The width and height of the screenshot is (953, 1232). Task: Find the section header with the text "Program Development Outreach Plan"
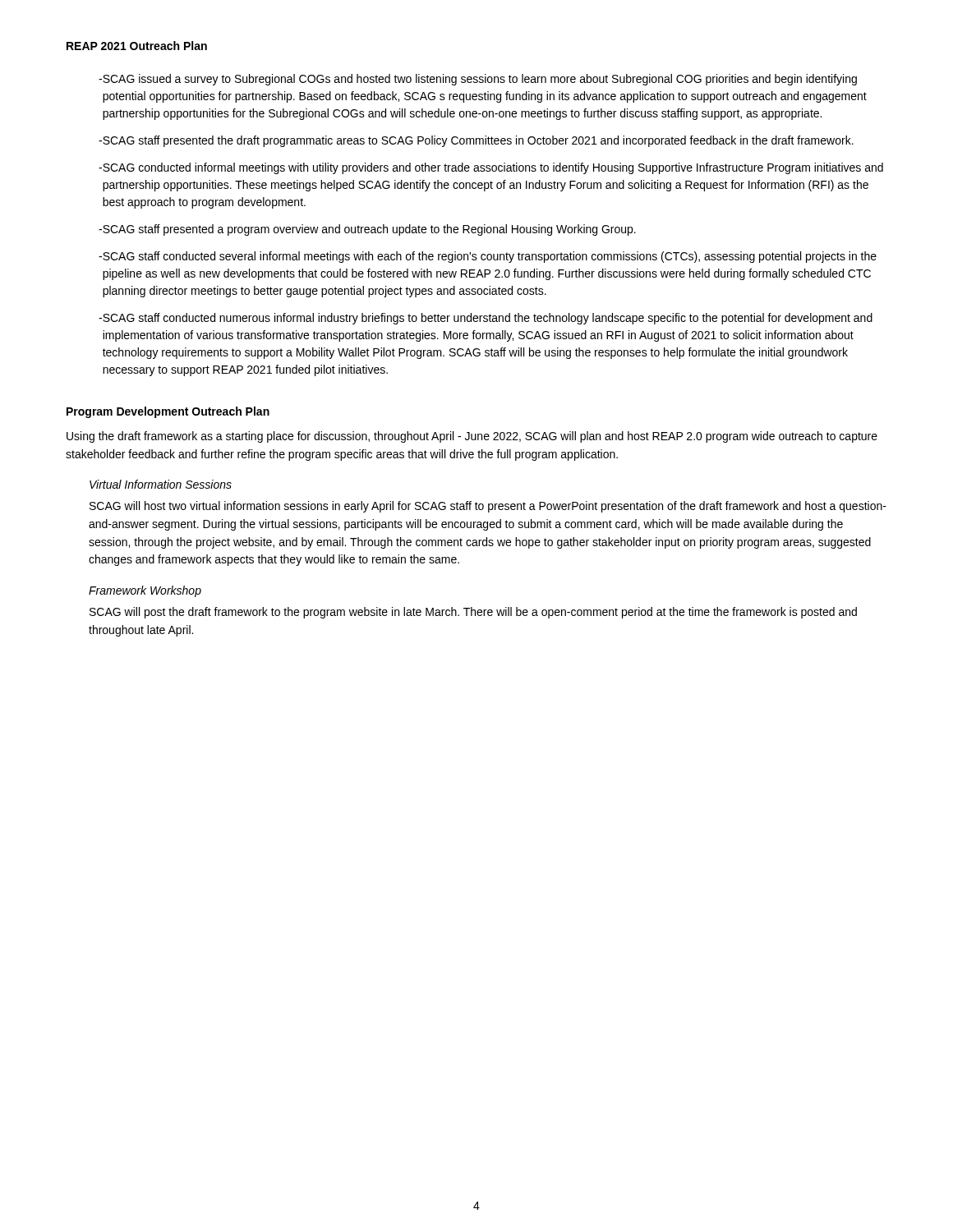168,411
